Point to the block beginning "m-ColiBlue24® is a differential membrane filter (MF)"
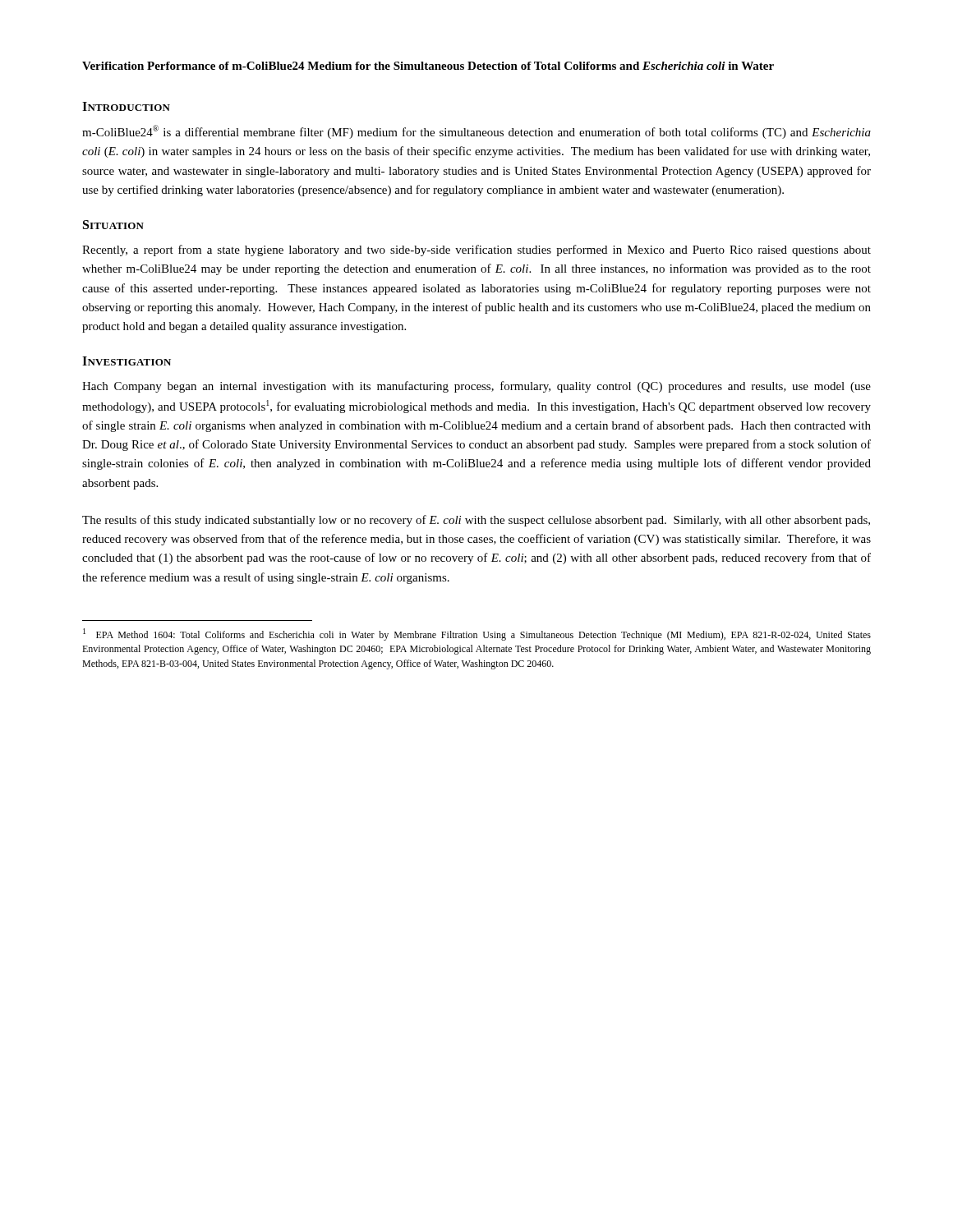Image resolution: width=953 pixels, height=1232 pixels. [x=476, y=160]
